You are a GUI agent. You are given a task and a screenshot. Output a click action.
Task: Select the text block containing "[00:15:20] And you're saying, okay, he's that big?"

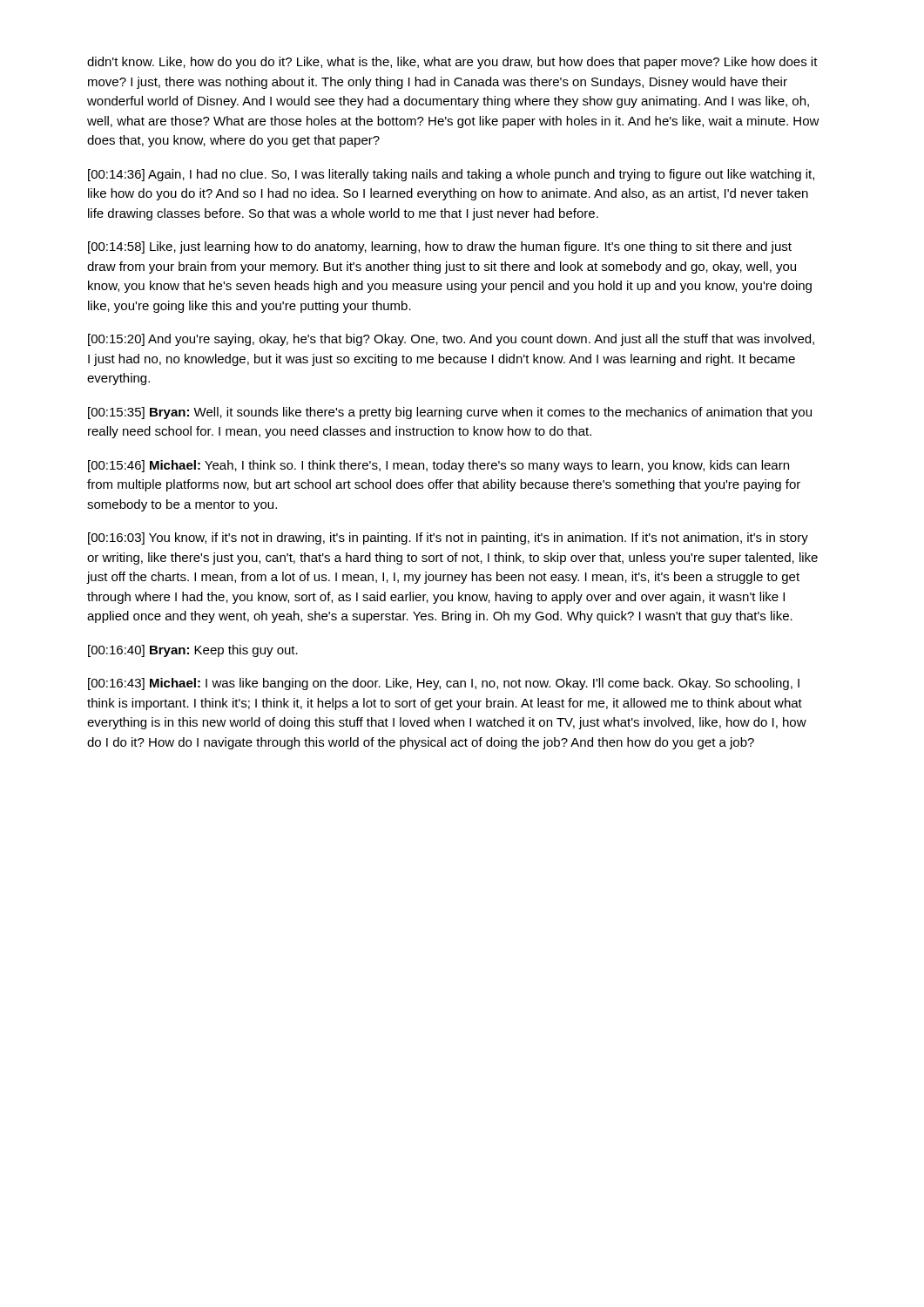pyautogui.click(x=451, y=358)
